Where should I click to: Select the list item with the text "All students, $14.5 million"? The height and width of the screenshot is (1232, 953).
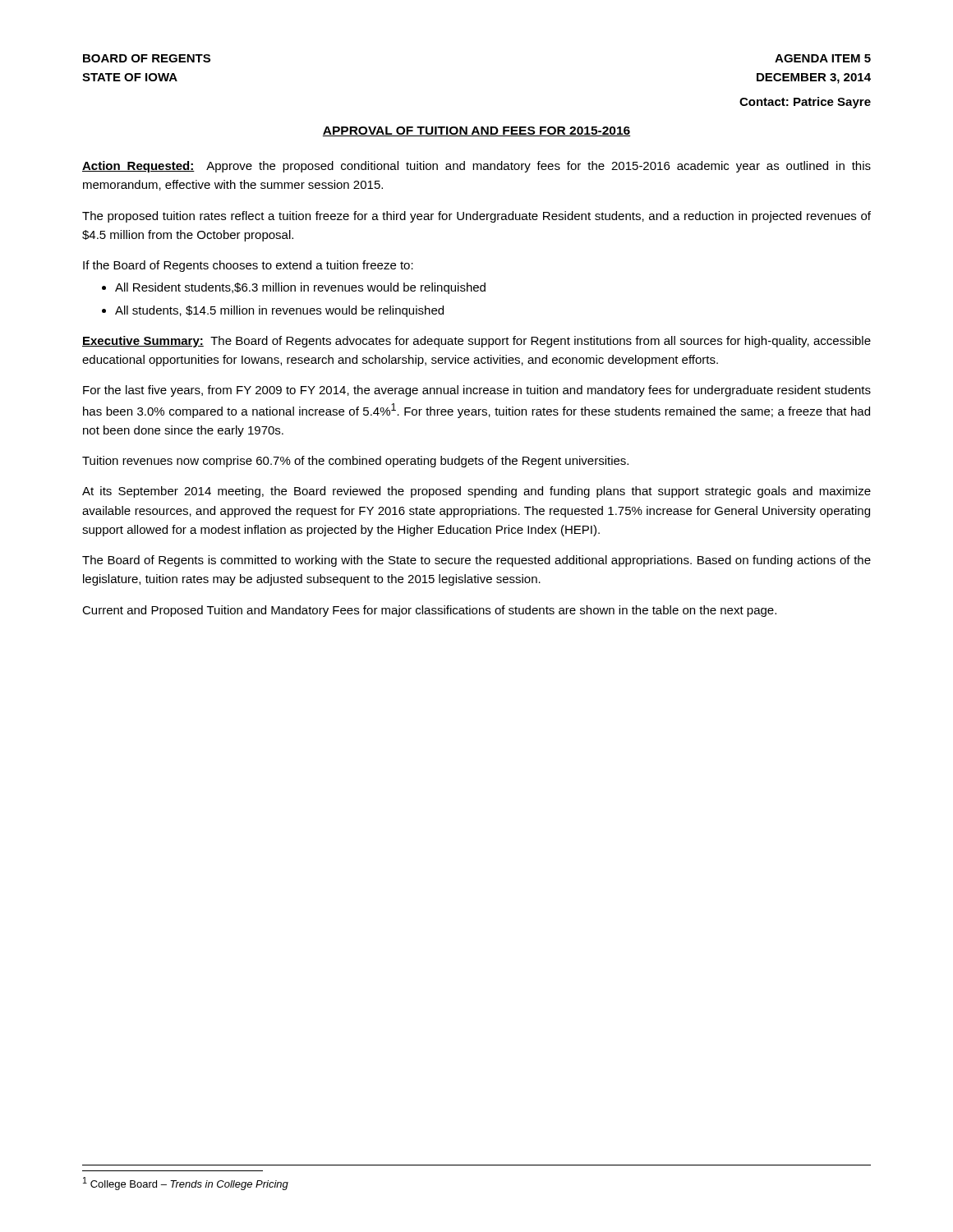coord(280,310)
